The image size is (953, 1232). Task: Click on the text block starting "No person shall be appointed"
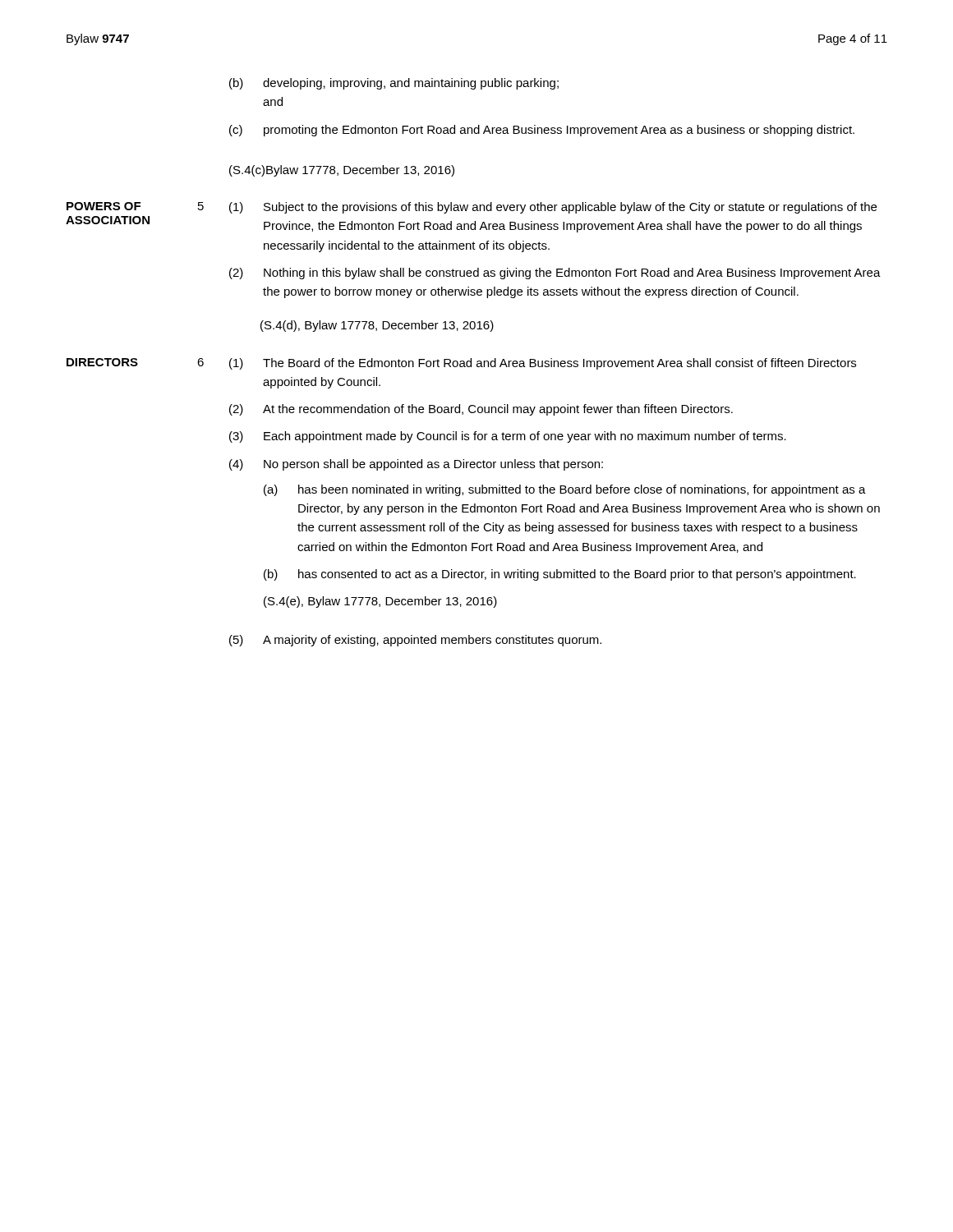click(433, 463)
